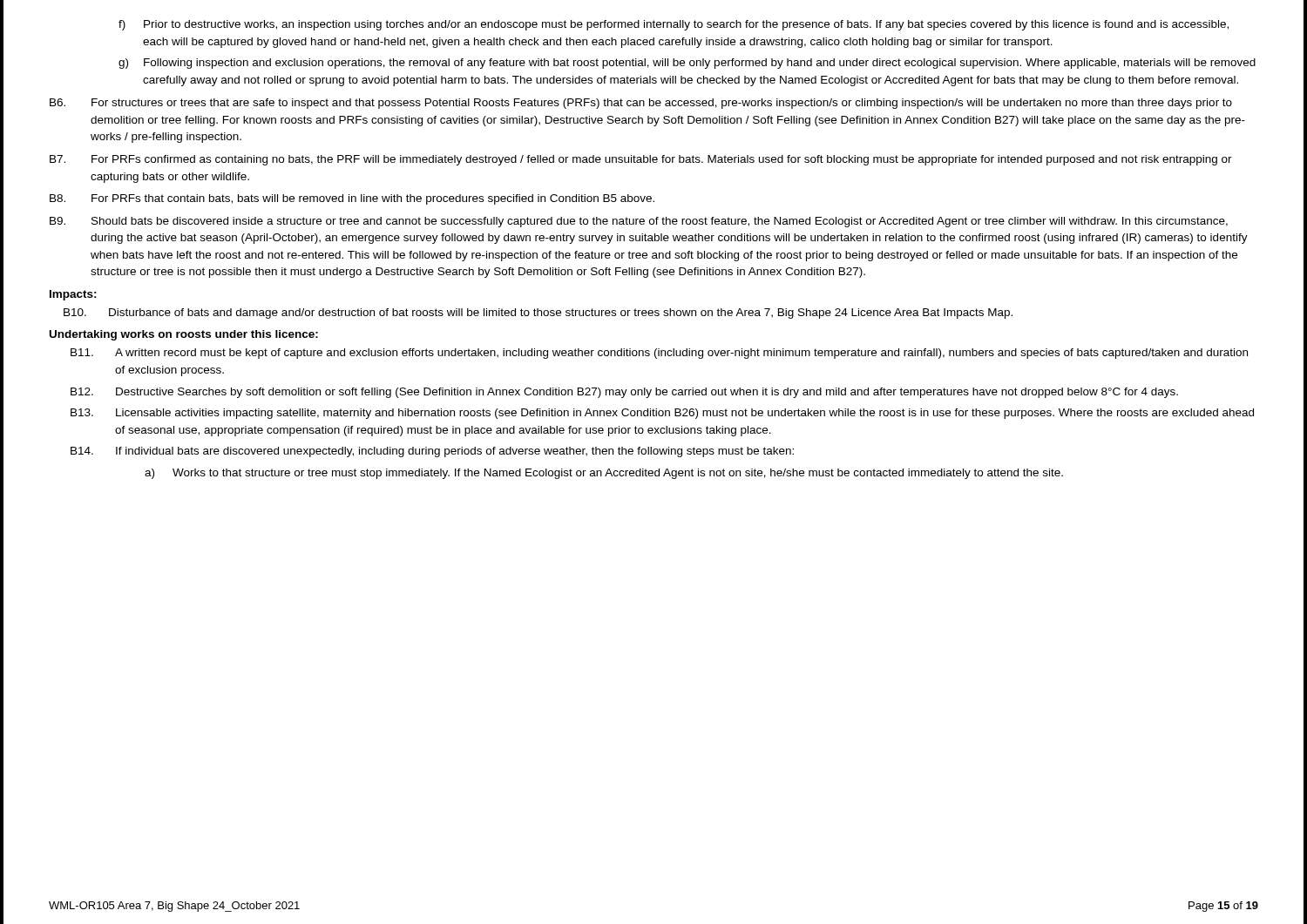The image size is (1307, 924).
Task: Navigate to the element starting "B9. Should bats be"
Action: tap(654, 246)
